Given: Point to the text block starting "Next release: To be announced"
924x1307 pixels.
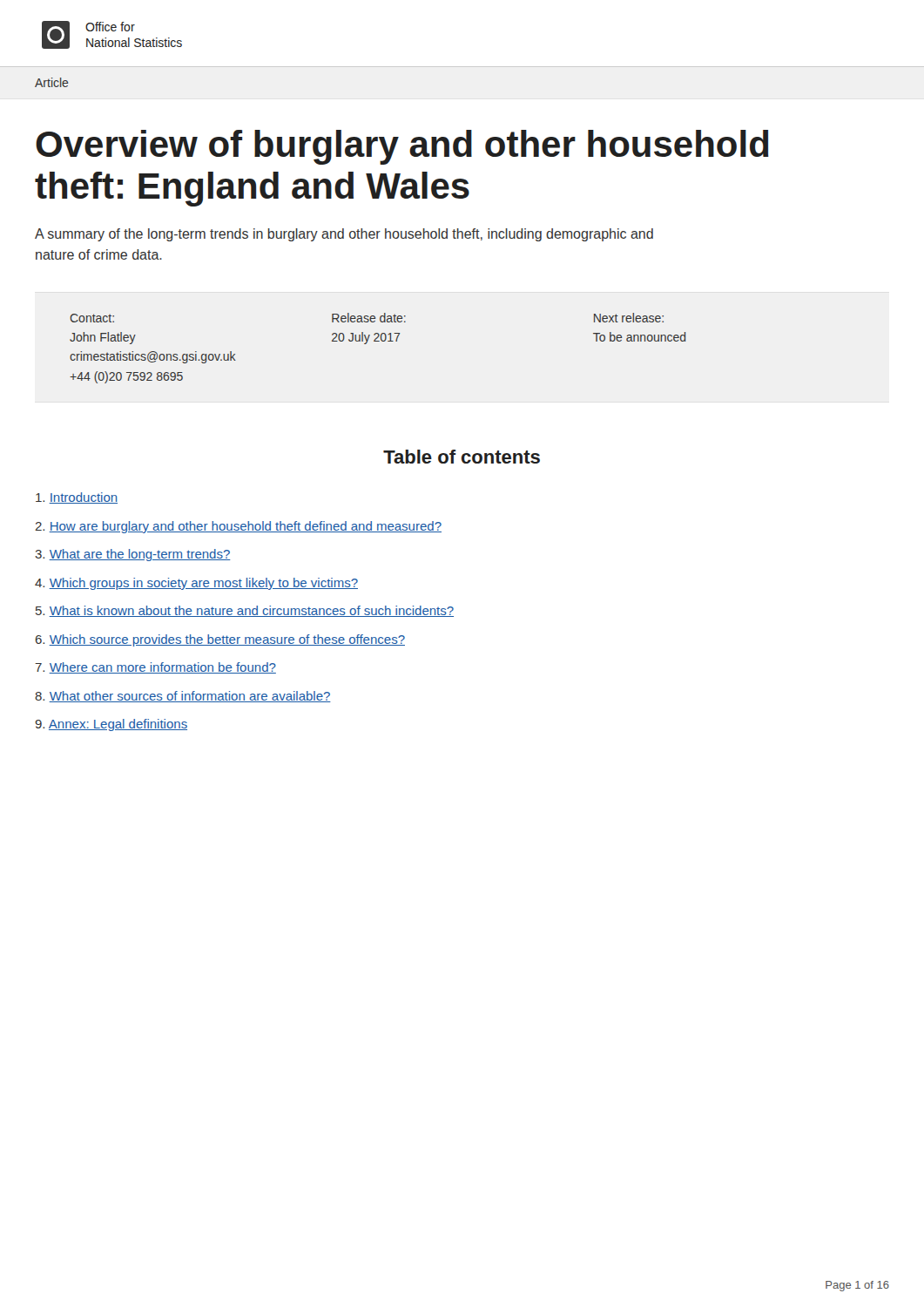Looking at the screenshot, I should [640, 327].
